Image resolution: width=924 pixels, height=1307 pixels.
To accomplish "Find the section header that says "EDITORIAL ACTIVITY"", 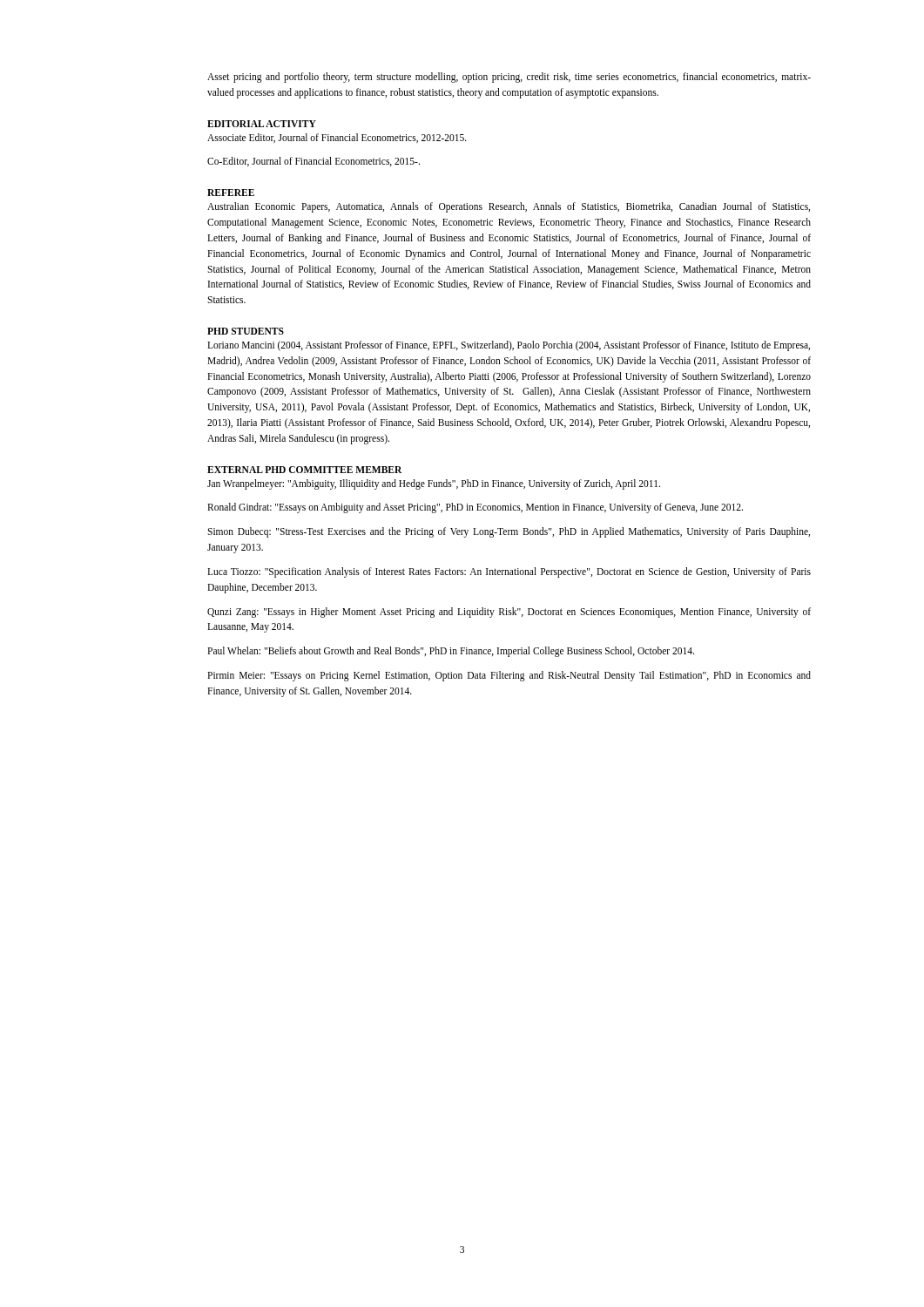I will pos(262,123).
